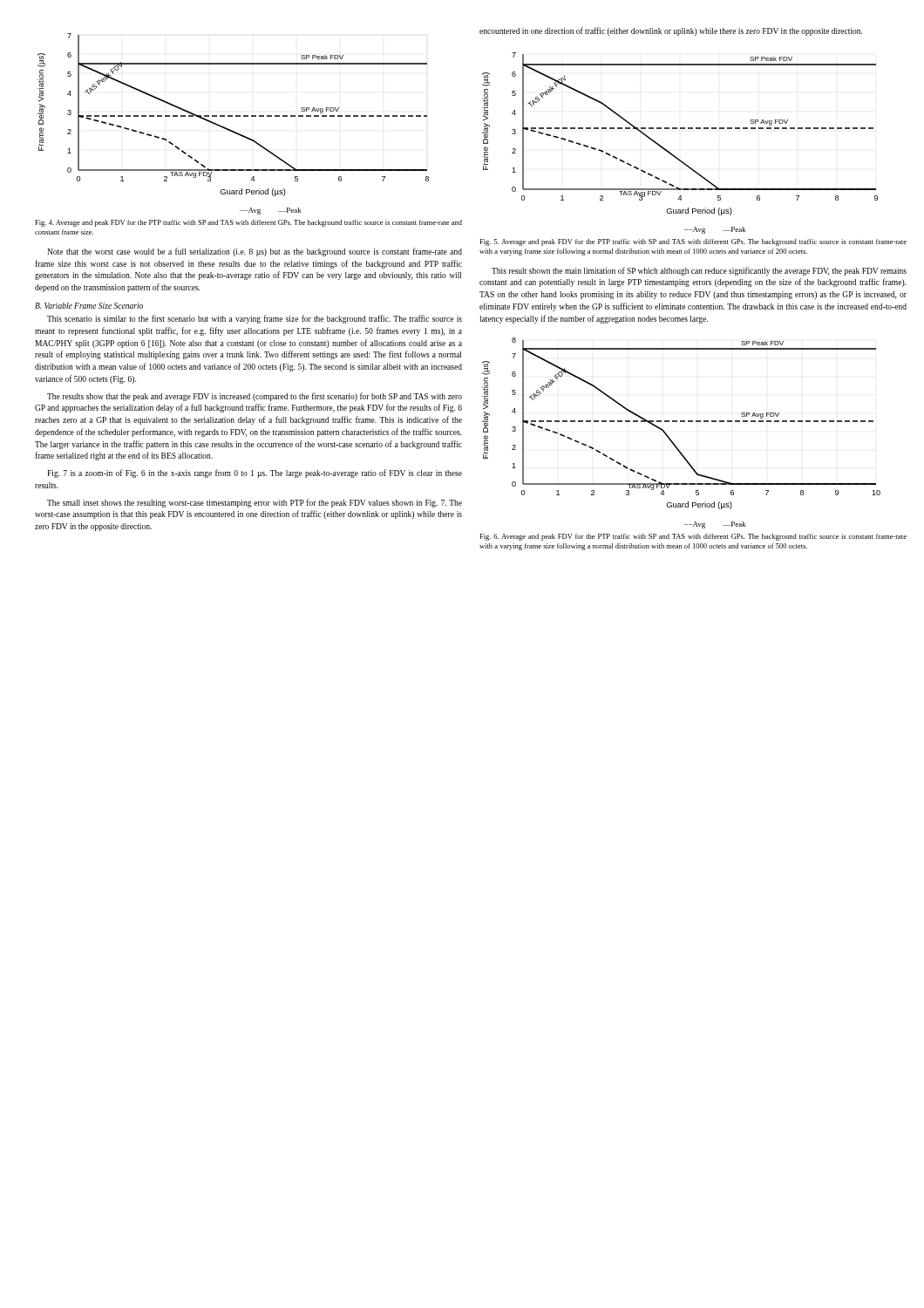Screen dimensions: 1308x924
Task: Locate the text block that says "The results show that"
Action: coord(248,427)
